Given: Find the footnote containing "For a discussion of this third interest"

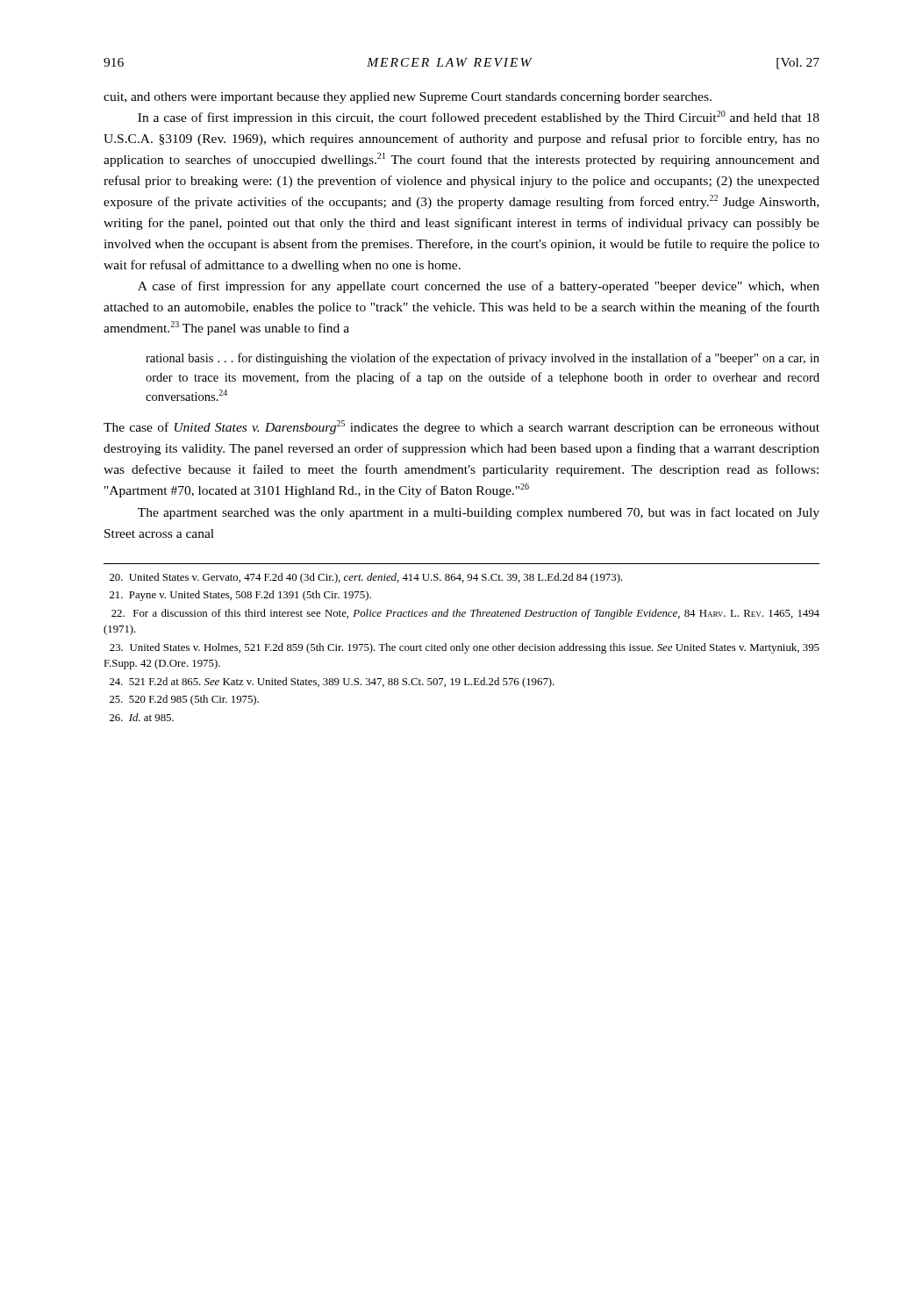Looking at the screenshot, I should (x=462, y=621).
